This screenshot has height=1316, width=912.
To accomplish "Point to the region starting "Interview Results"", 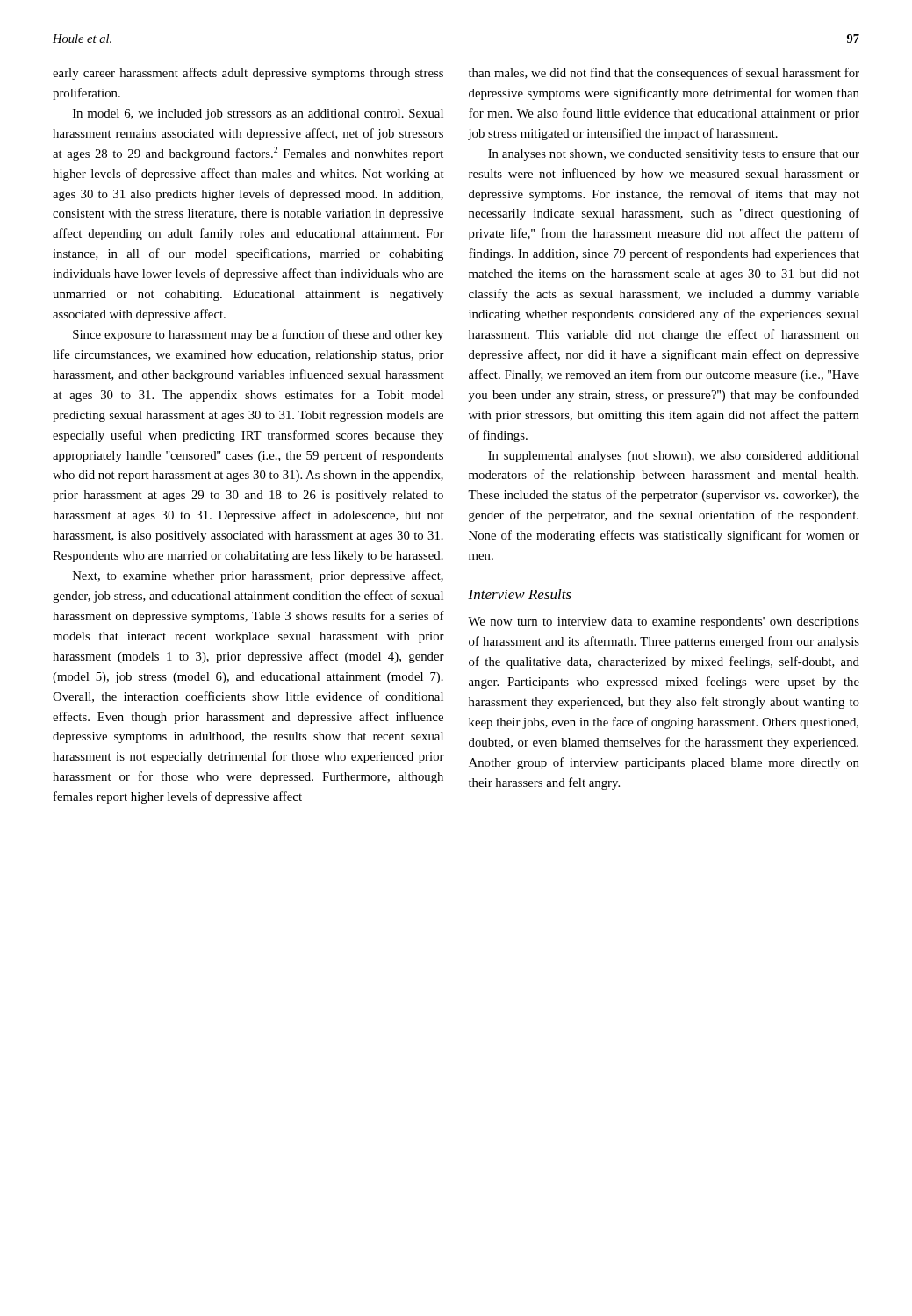I will tap(520, 594).
